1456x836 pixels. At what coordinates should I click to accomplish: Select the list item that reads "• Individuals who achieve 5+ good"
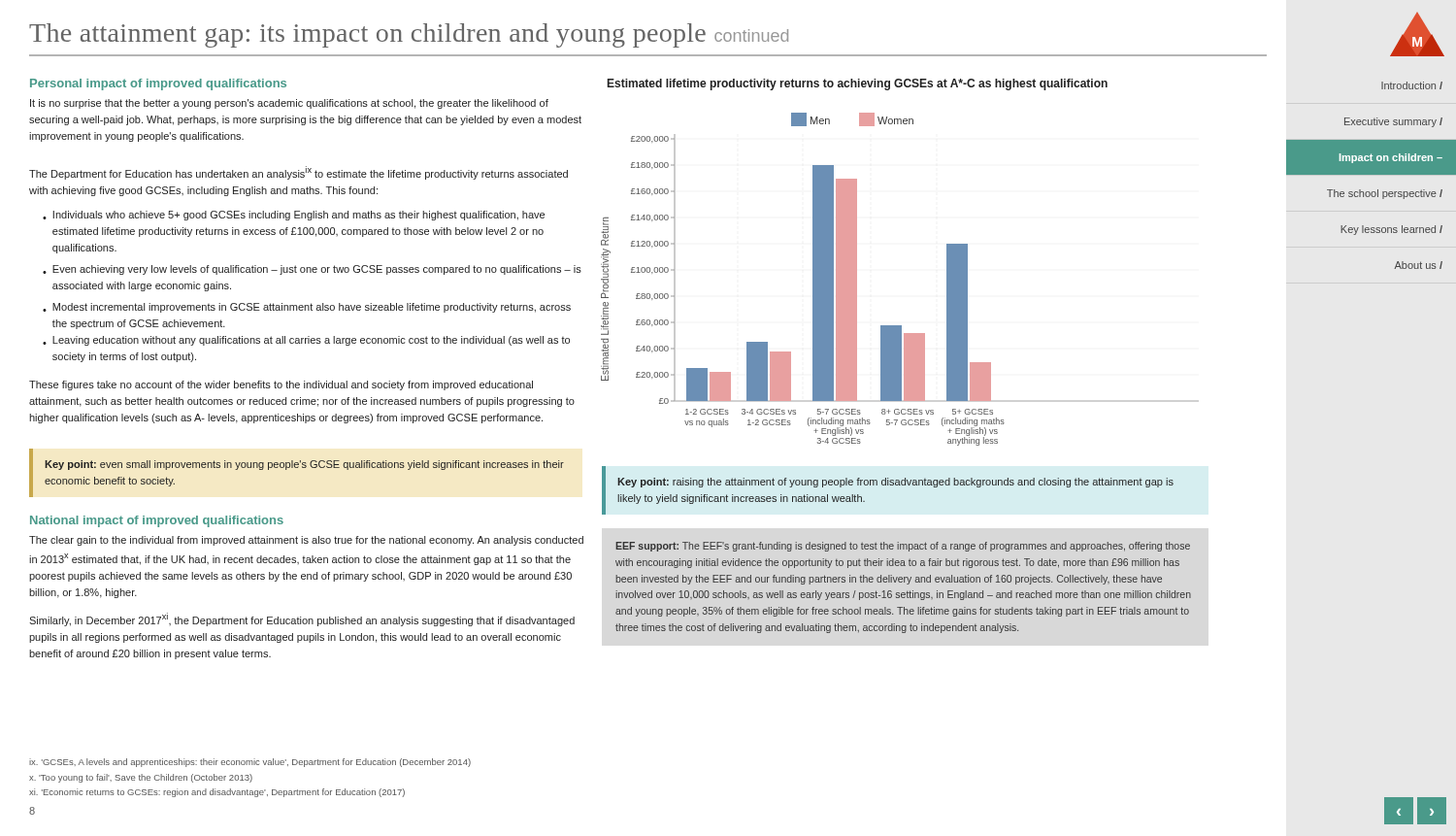click(312, 232)
